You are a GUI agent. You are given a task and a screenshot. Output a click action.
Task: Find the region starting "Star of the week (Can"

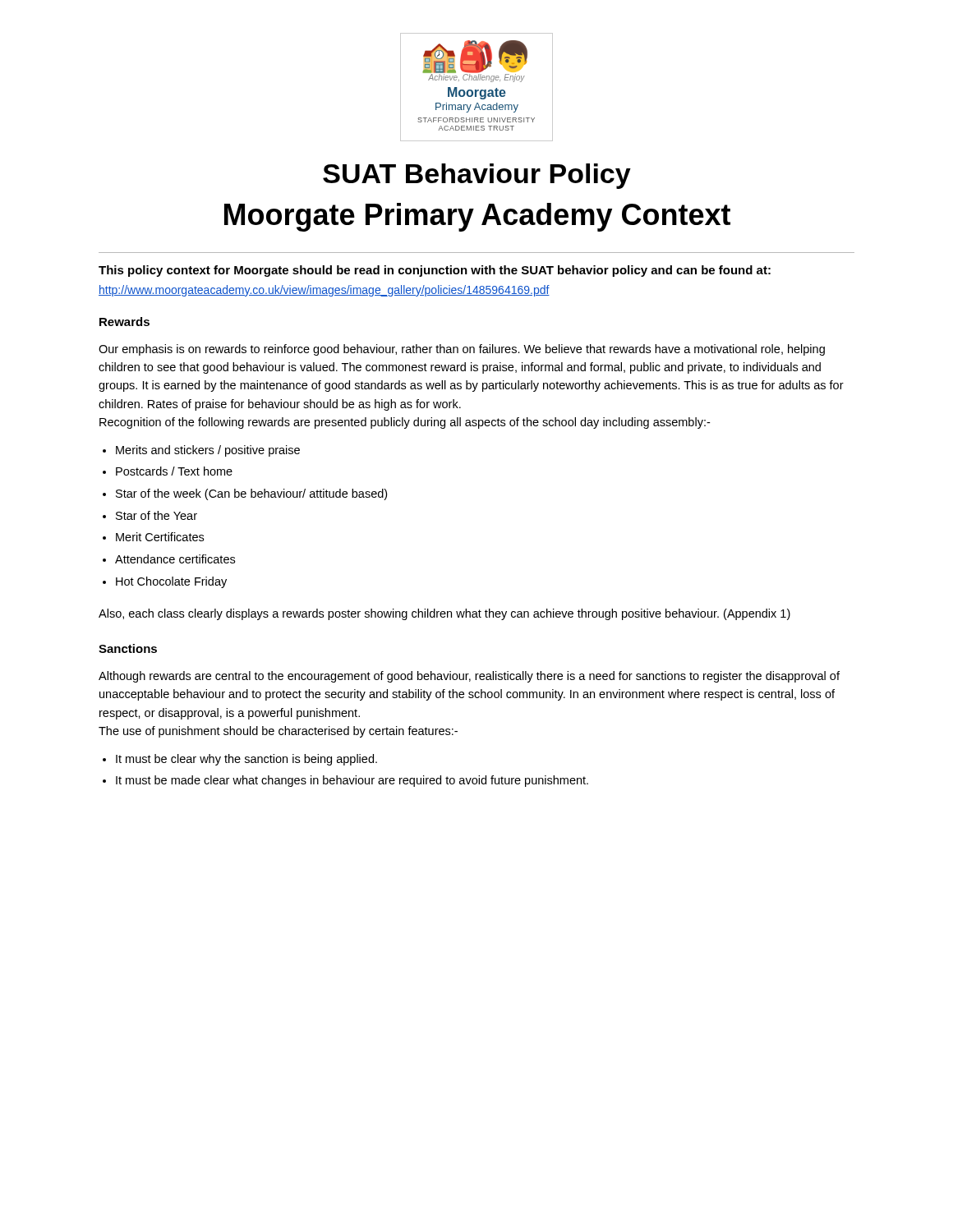(x=251, y=494)
